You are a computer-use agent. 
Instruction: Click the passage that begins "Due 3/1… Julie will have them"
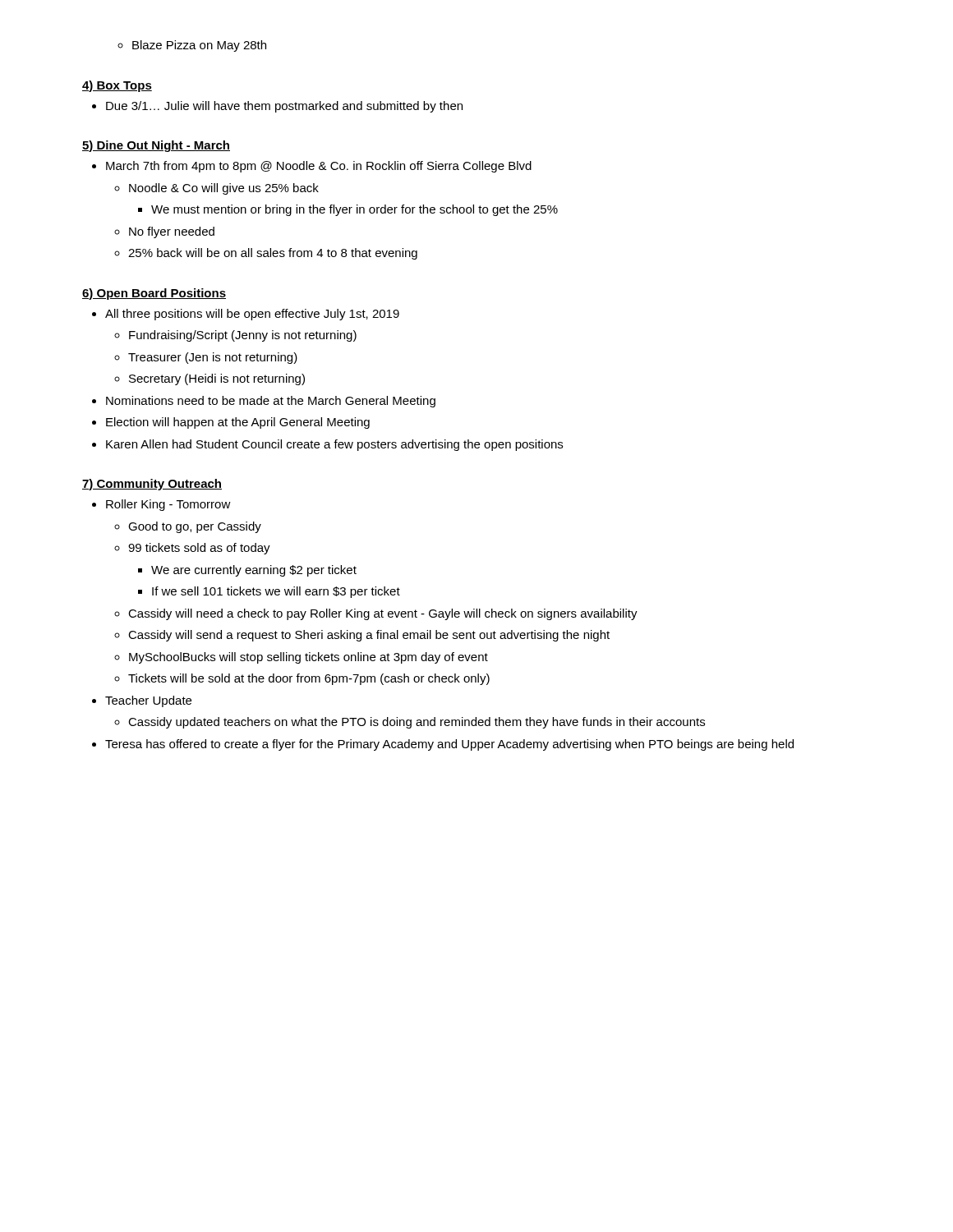277,107
